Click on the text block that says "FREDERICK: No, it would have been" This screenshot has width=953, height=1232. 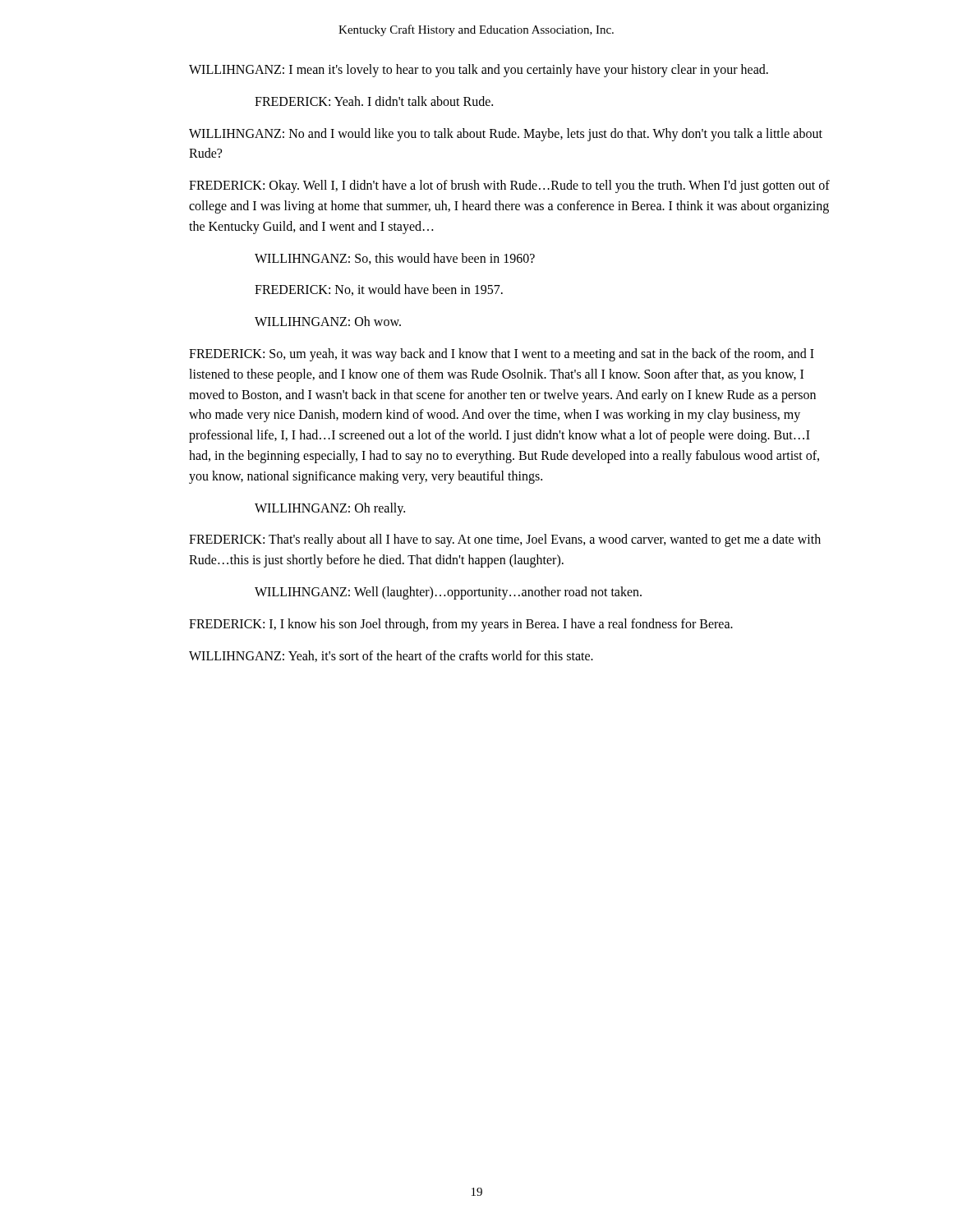point(379,290)
